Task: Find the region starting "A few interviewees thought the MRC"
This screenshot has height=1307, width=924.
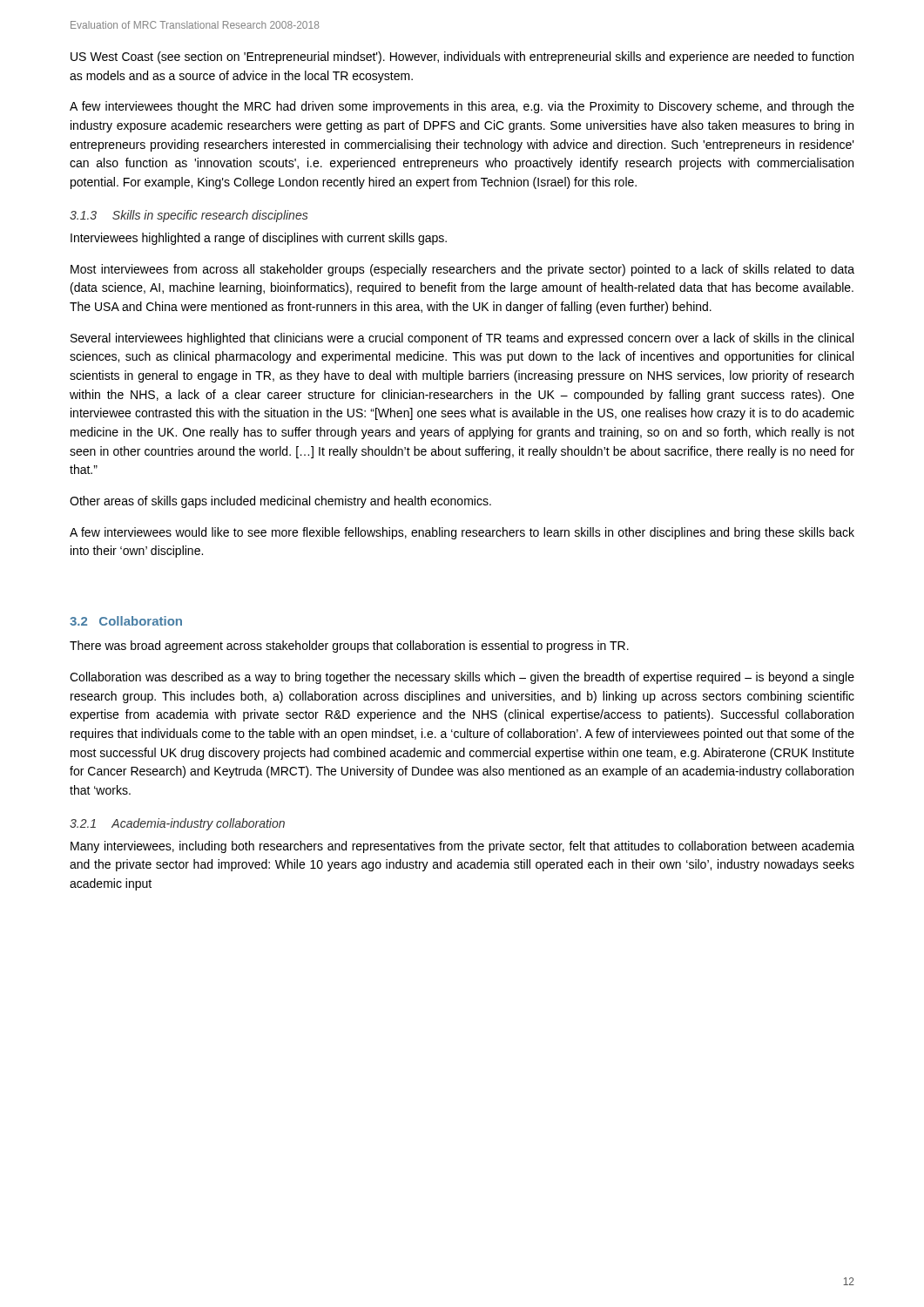Action: point(462,145)
